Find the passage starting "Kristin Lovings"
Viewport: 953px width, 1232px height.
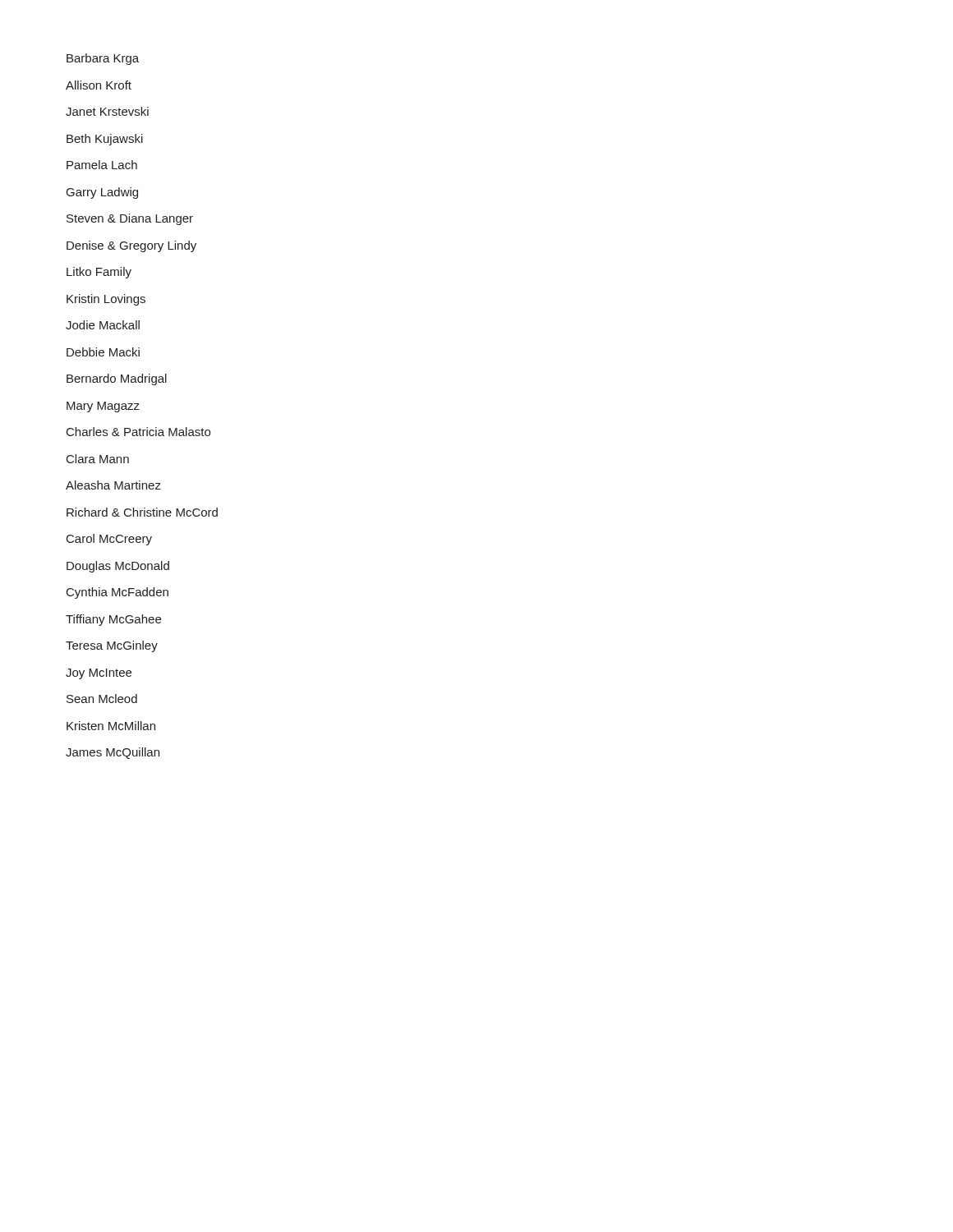(x=106, y=298)
